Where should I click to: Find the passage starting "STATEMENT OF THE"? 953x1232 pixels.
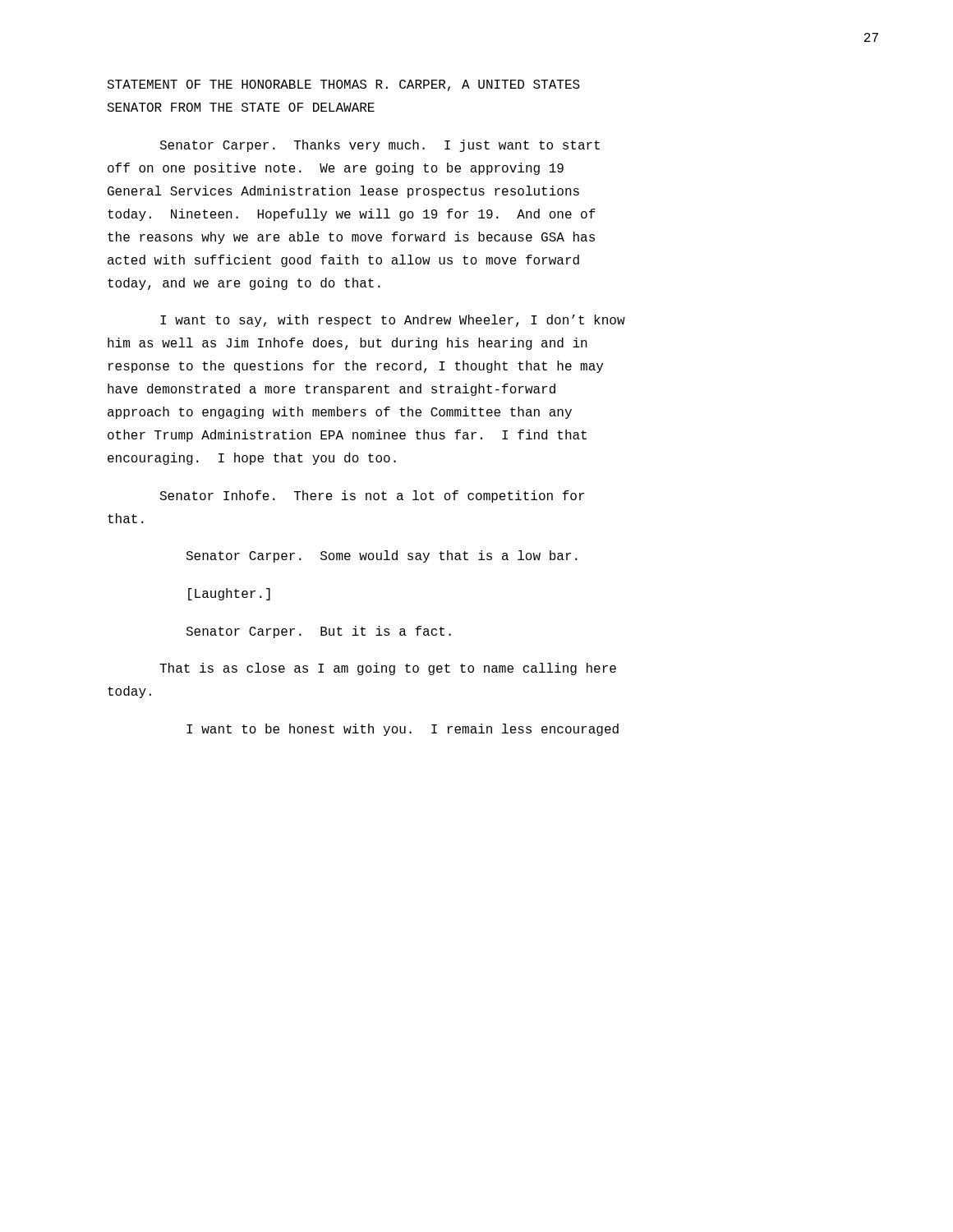pyautogui.click(x=343, y=97)
